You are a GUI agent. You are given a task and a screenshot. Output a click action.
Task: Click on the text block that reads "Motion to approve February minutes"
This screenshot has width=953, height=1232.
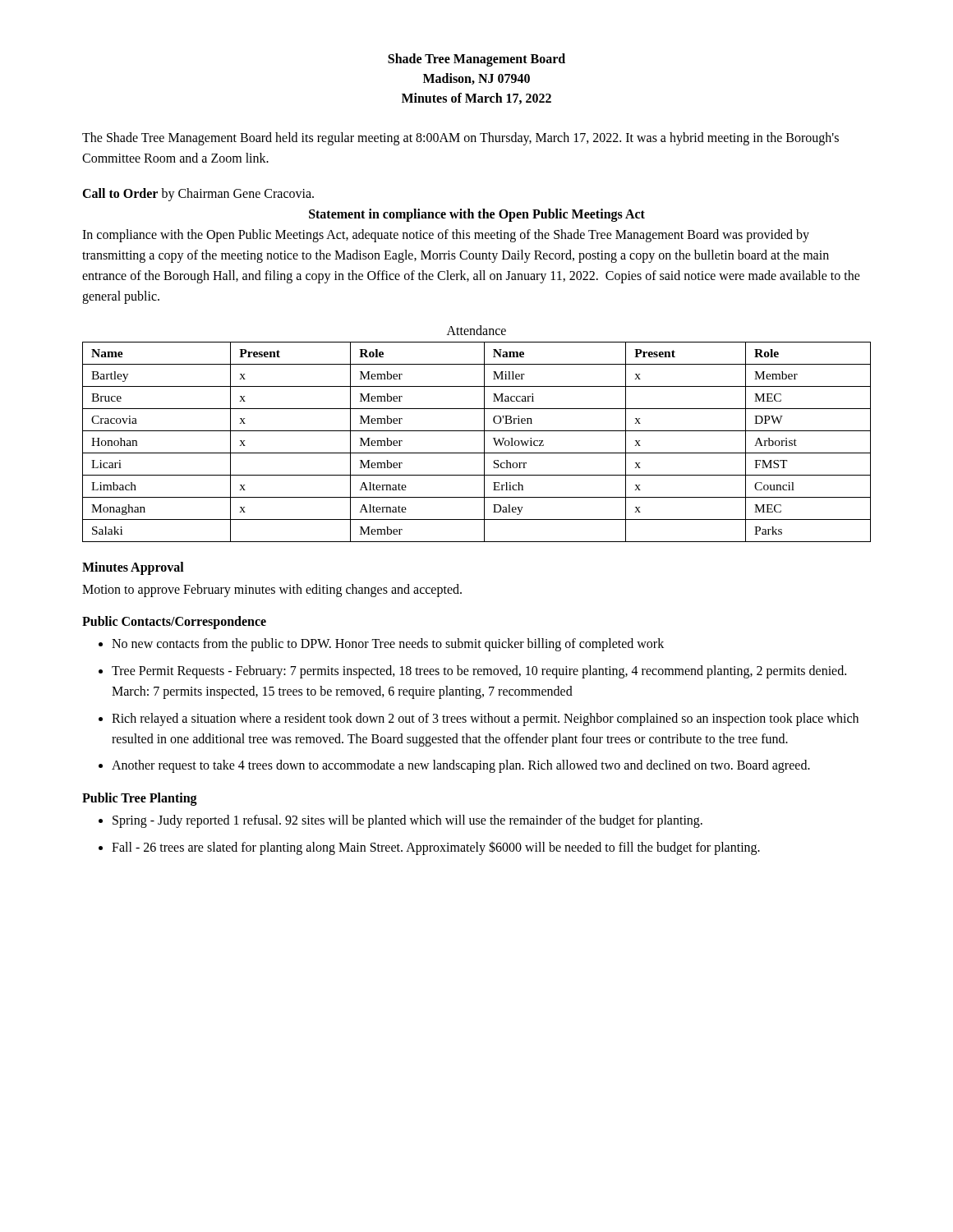click(x=272, y=589)
